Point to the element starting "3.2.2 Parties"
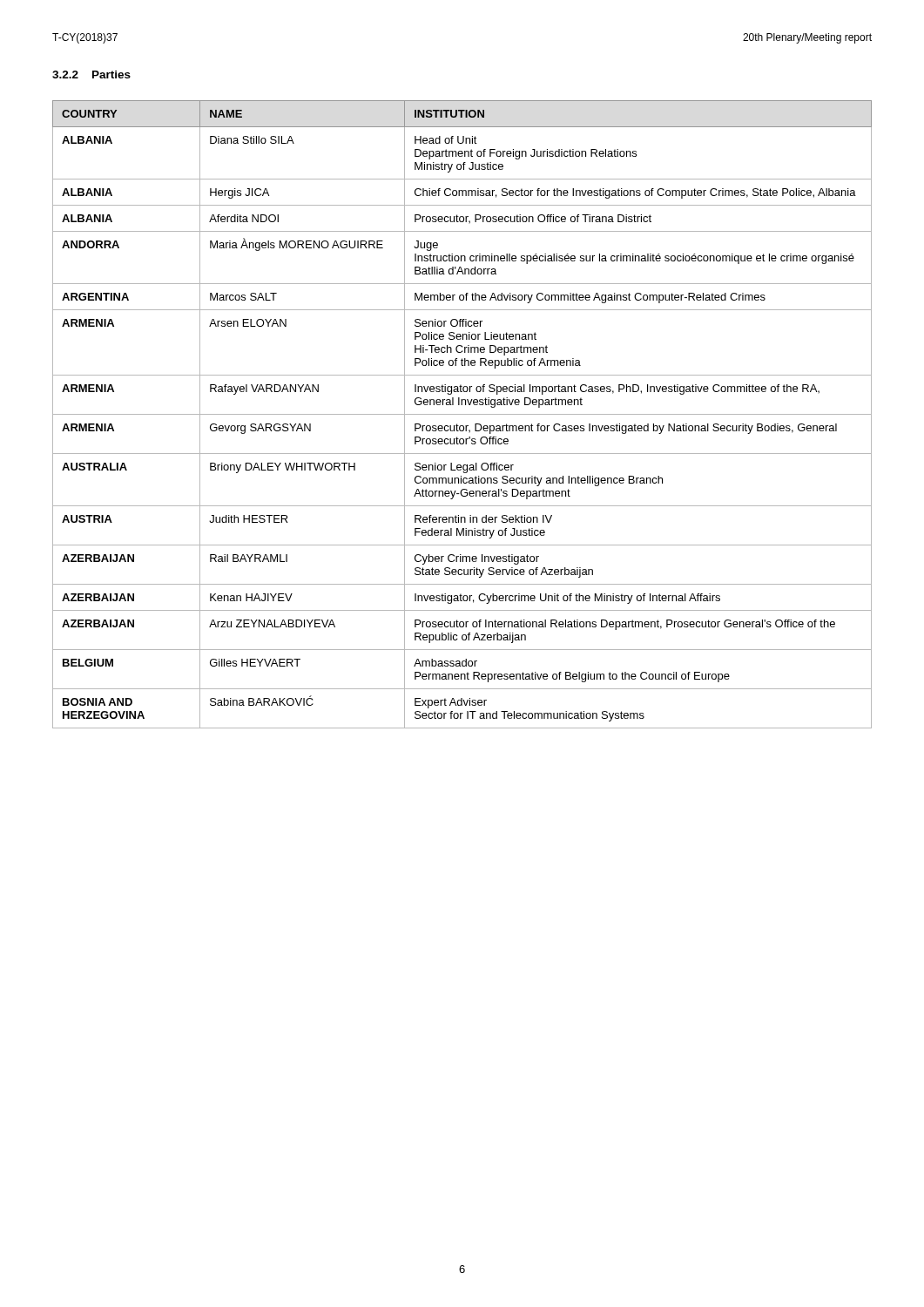The image size is (924, 1307). click(x=91, y=74)
